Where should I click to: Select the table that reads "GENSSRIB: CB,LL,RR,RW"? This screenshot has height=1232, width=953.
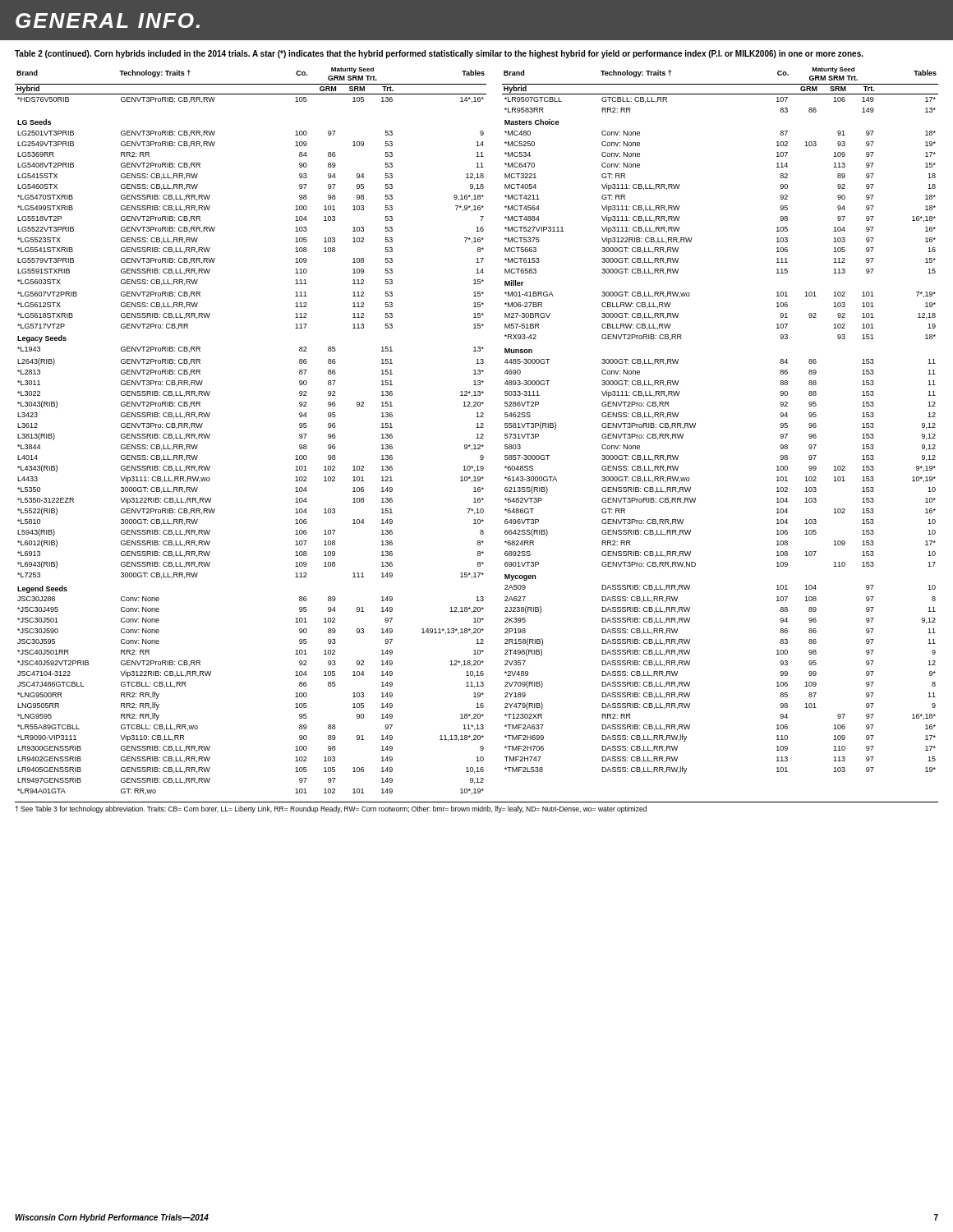point(476,430)
